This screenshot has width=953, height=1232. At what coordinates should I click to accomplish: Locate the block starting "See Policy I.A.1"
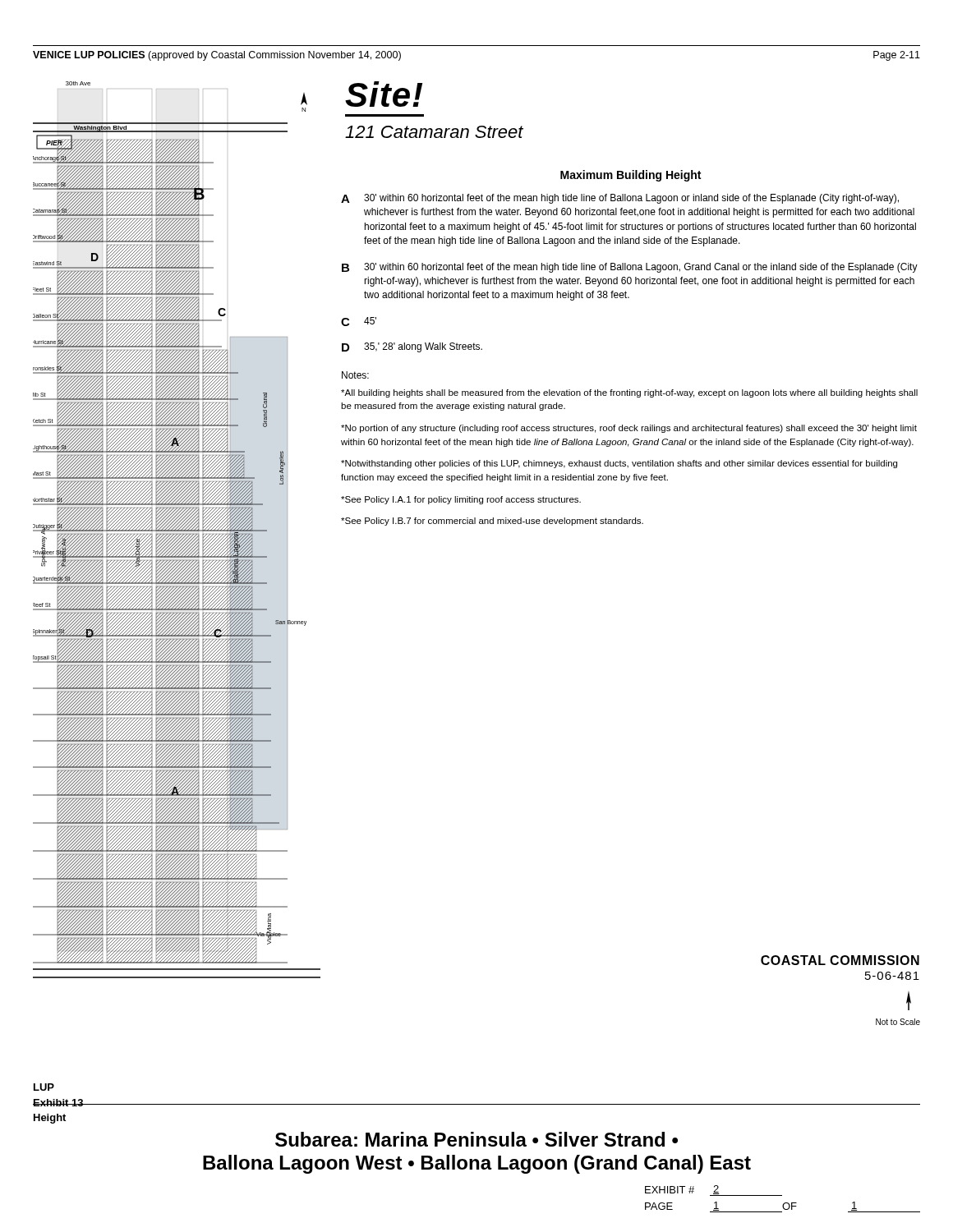click(x=461, y=499)
